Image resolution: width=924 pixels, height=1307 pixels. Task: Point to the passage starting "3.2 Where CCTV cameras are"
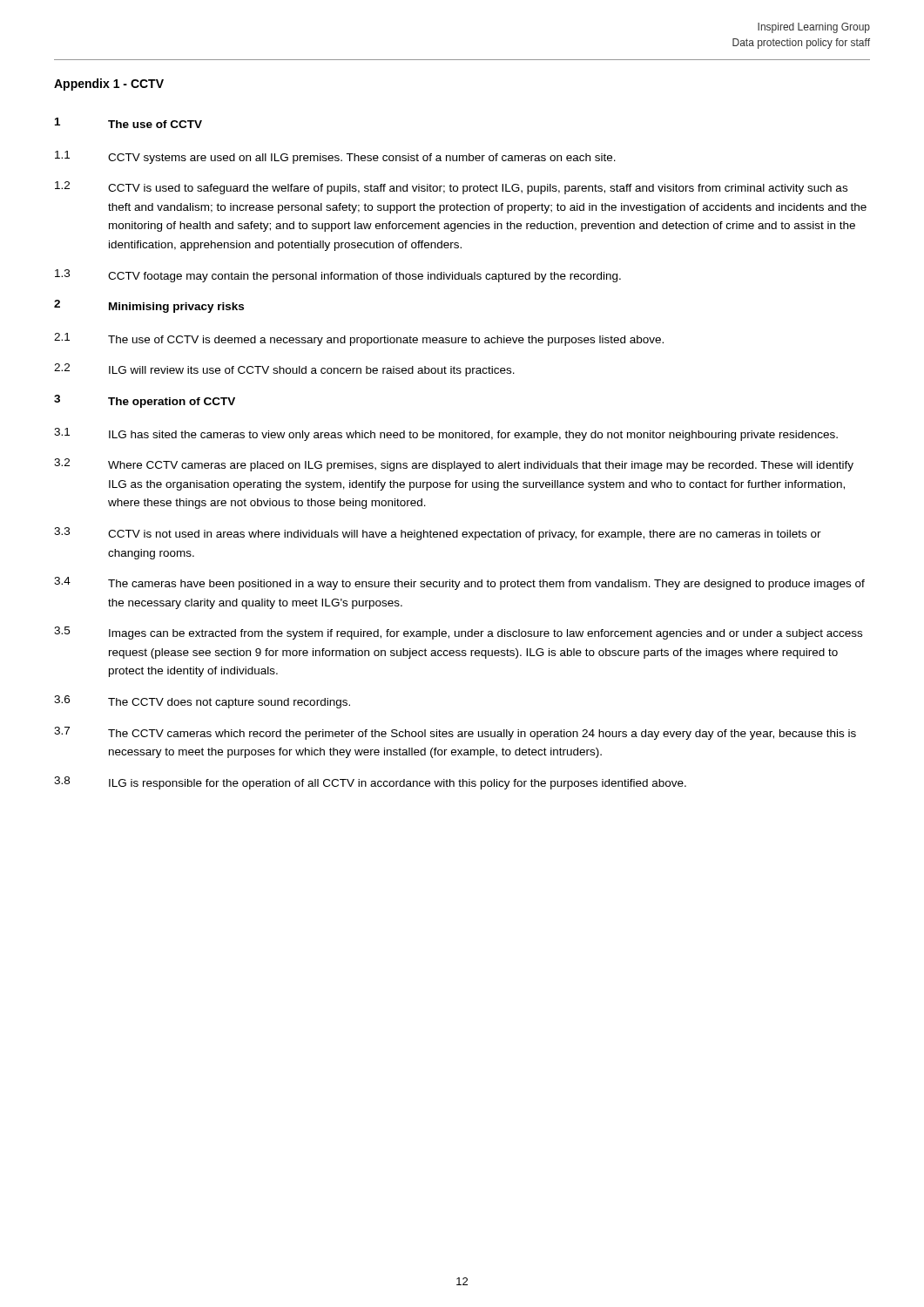462,484
